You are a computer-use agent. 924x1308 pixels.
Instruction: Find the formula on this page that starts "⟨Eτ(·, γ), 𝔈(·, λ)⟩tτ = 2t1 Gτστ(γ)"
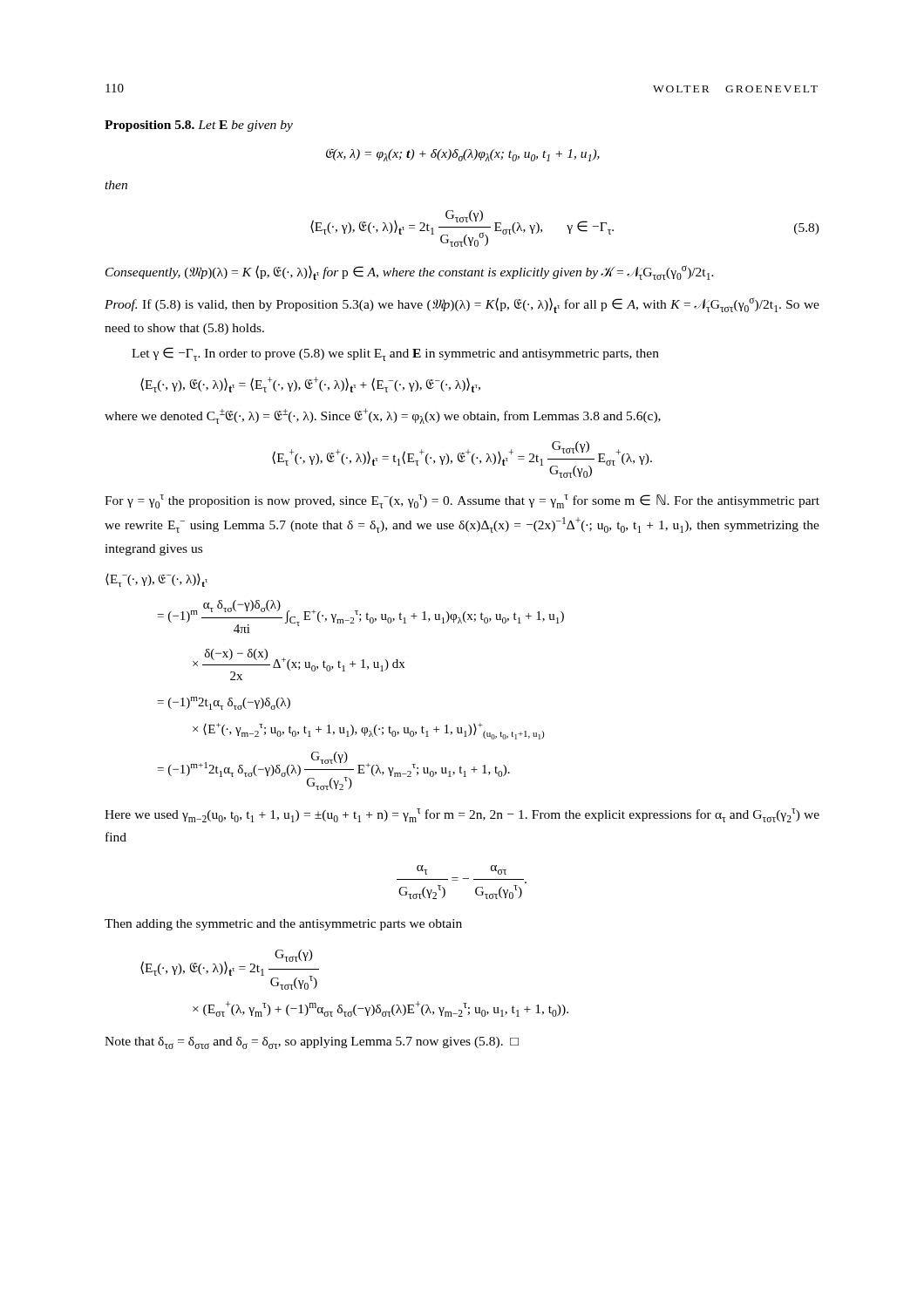pyautogui.click(x=230, y=970)
